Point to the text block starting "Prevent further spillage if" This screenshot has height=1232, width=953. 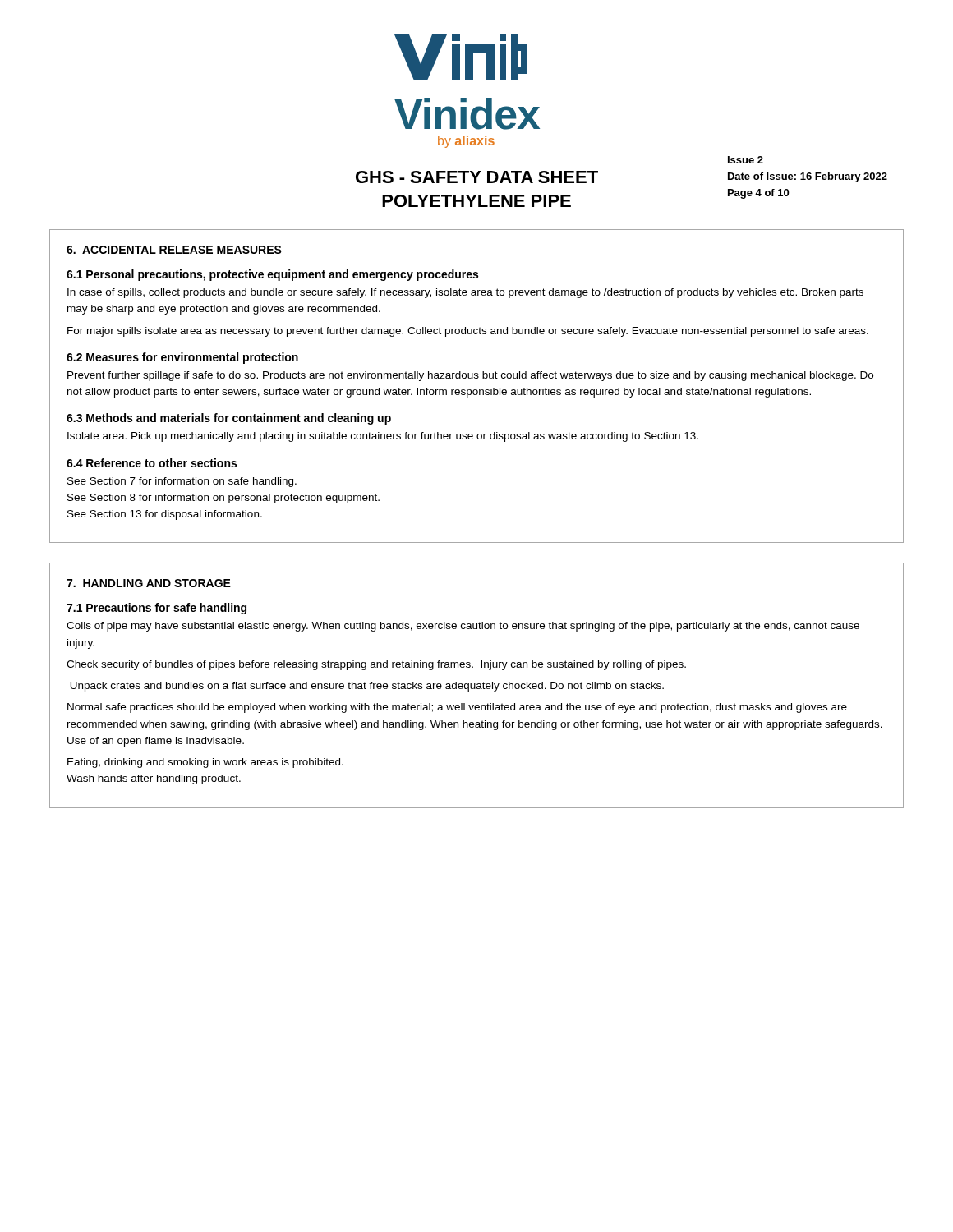(x=470, y=383)
